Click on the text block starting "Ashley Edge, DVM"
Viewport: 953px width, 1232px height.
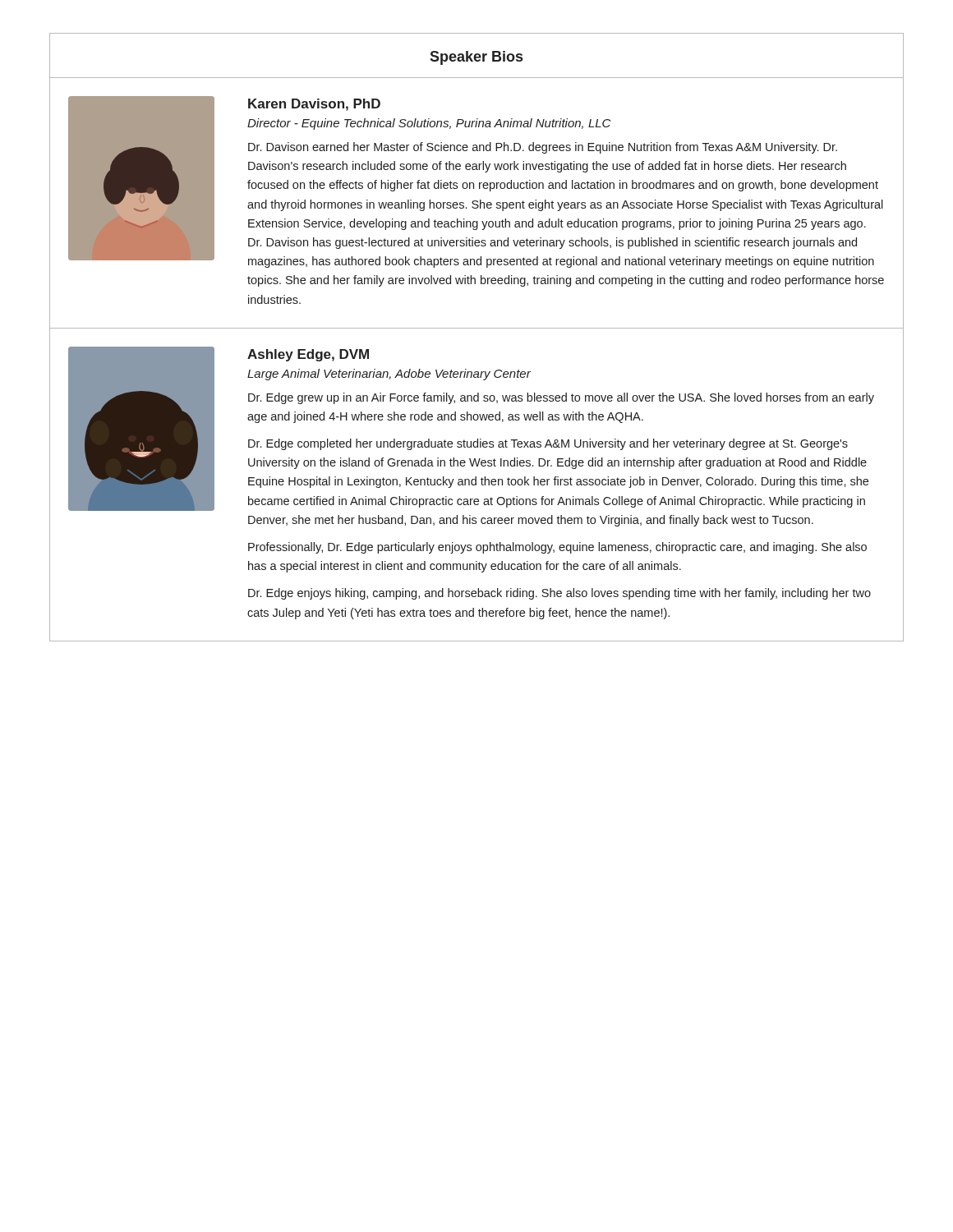point(309,354)
